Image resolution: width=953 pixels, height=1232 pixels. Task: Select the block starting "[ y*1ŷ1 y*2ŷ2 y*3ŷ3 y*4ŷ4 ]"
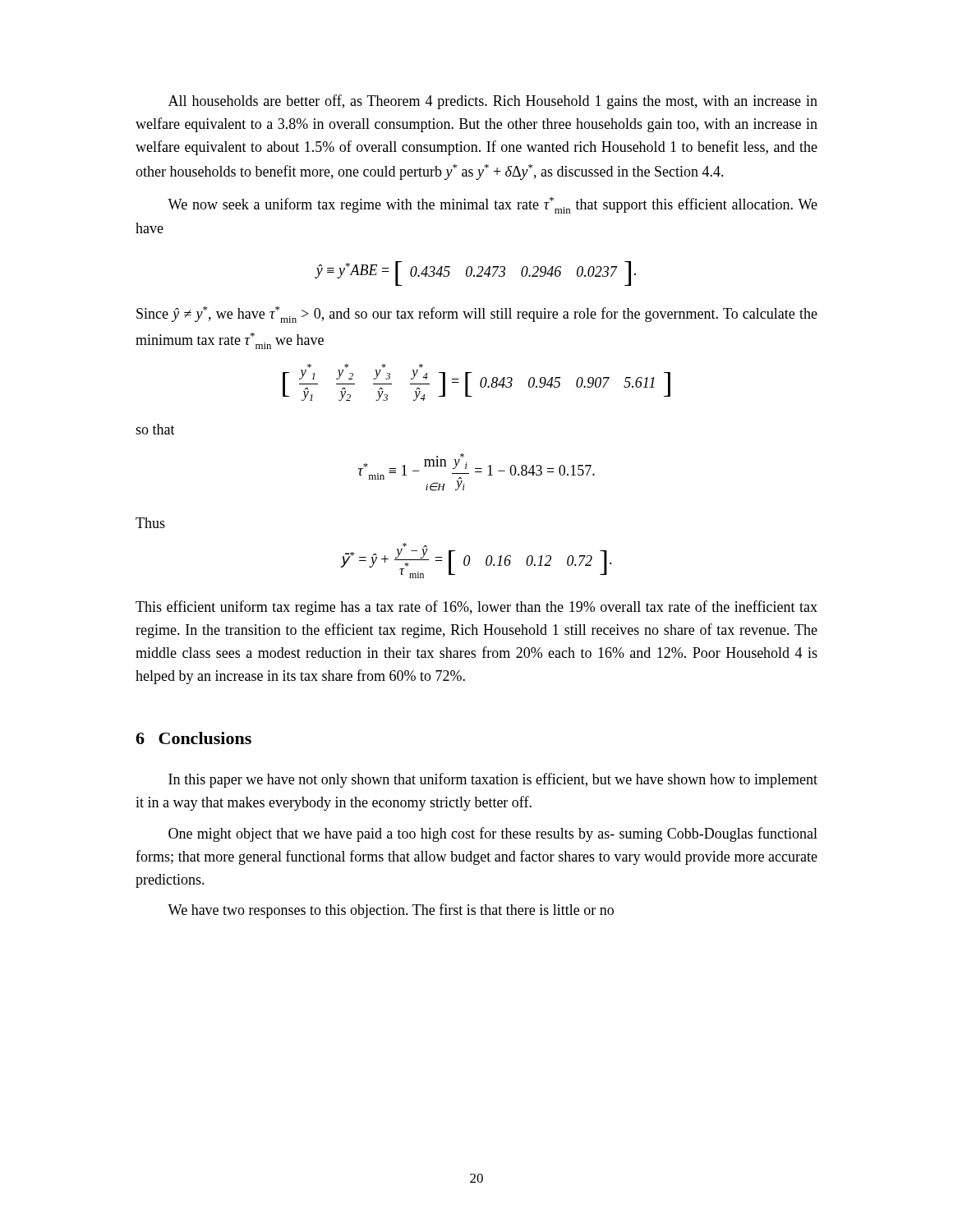476,383
